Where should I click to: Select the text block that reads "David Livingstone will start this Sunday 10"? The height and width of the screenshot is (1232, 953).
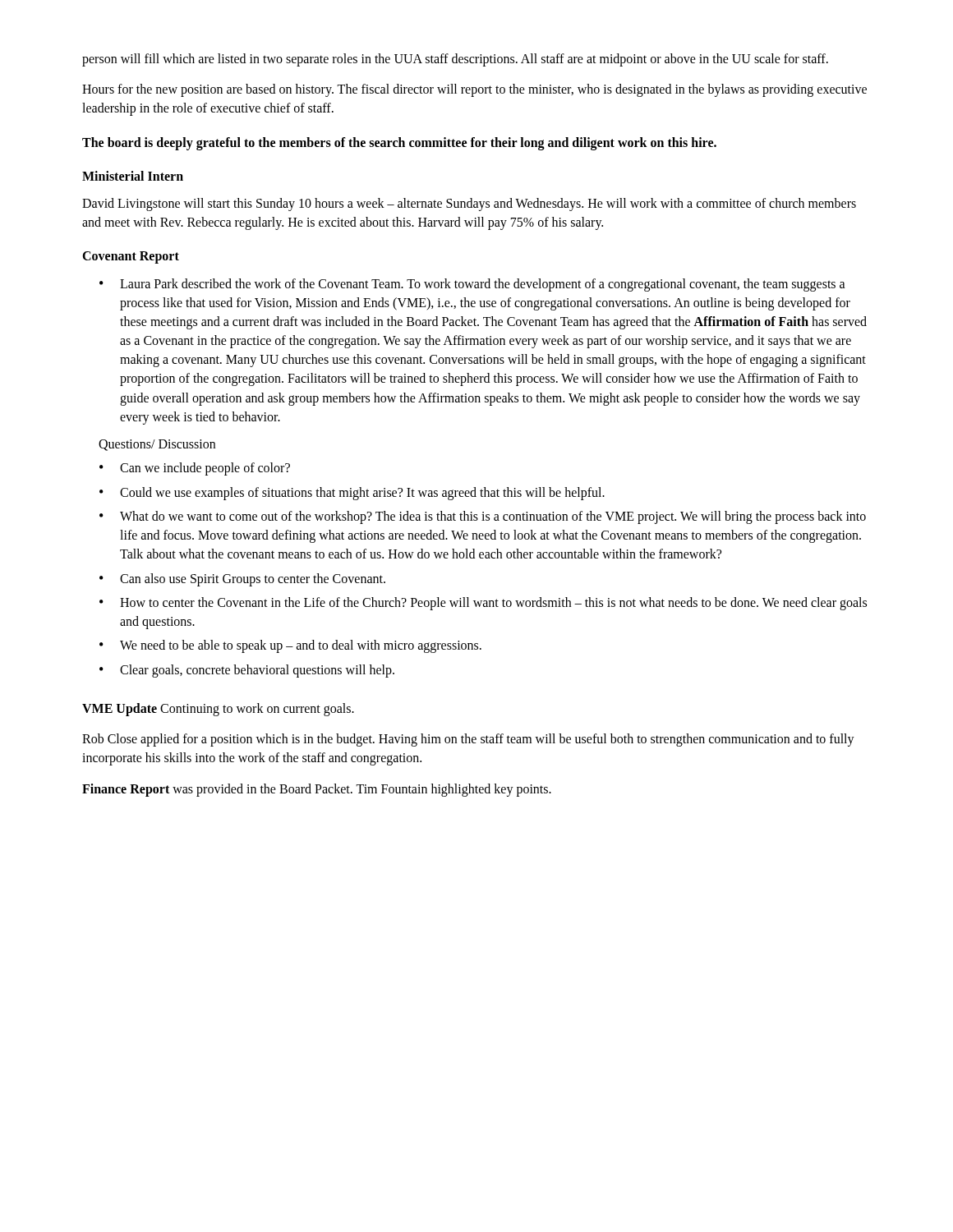[469, 213]
